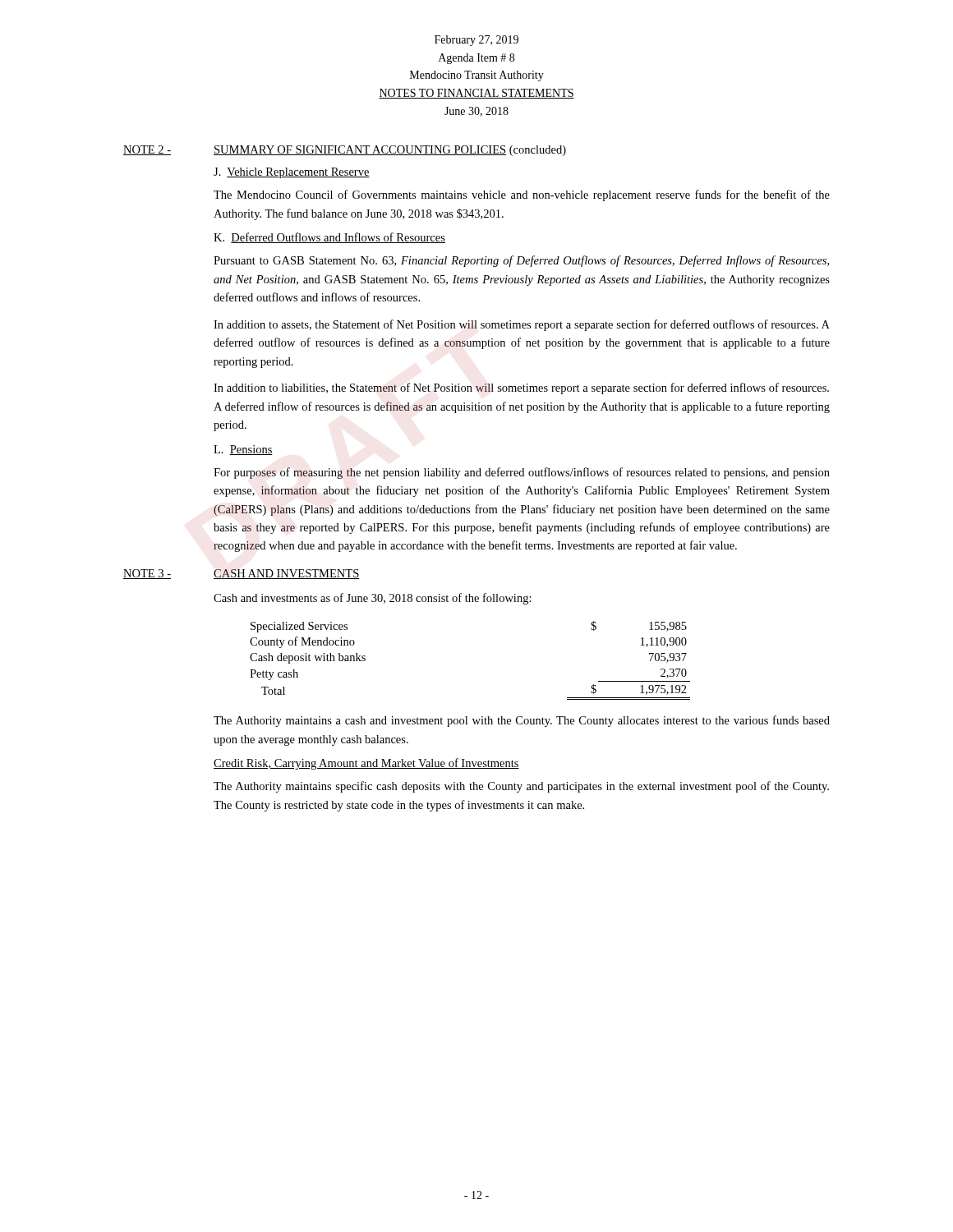Find the region starting "The Mendocino Council of Governments maintains vehicle and"
Screen dimensions: 1232x953
click(x=522, y=204)
